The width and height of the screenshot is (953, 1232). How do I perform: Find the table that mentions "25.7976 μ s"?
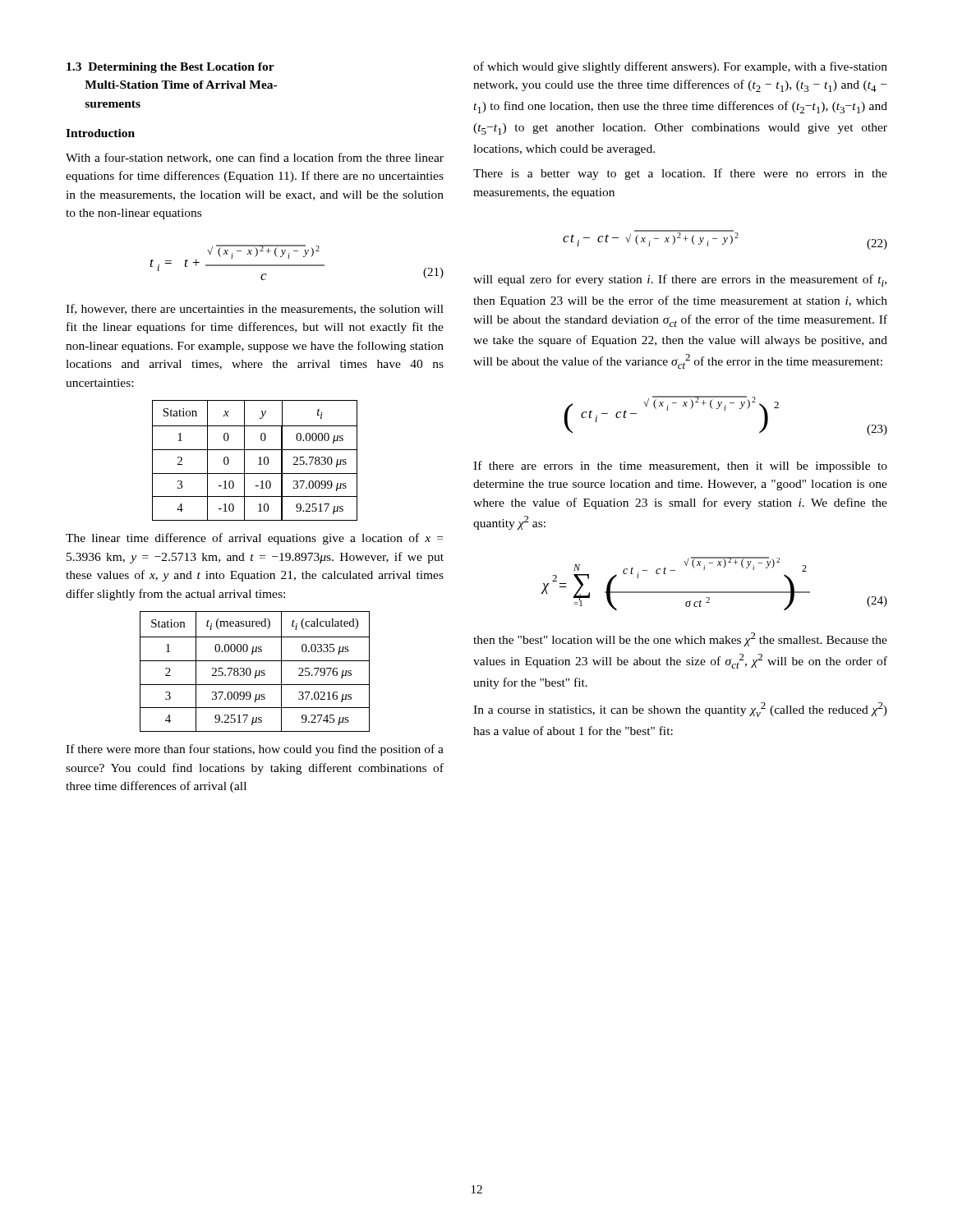(x=255, y=672)
